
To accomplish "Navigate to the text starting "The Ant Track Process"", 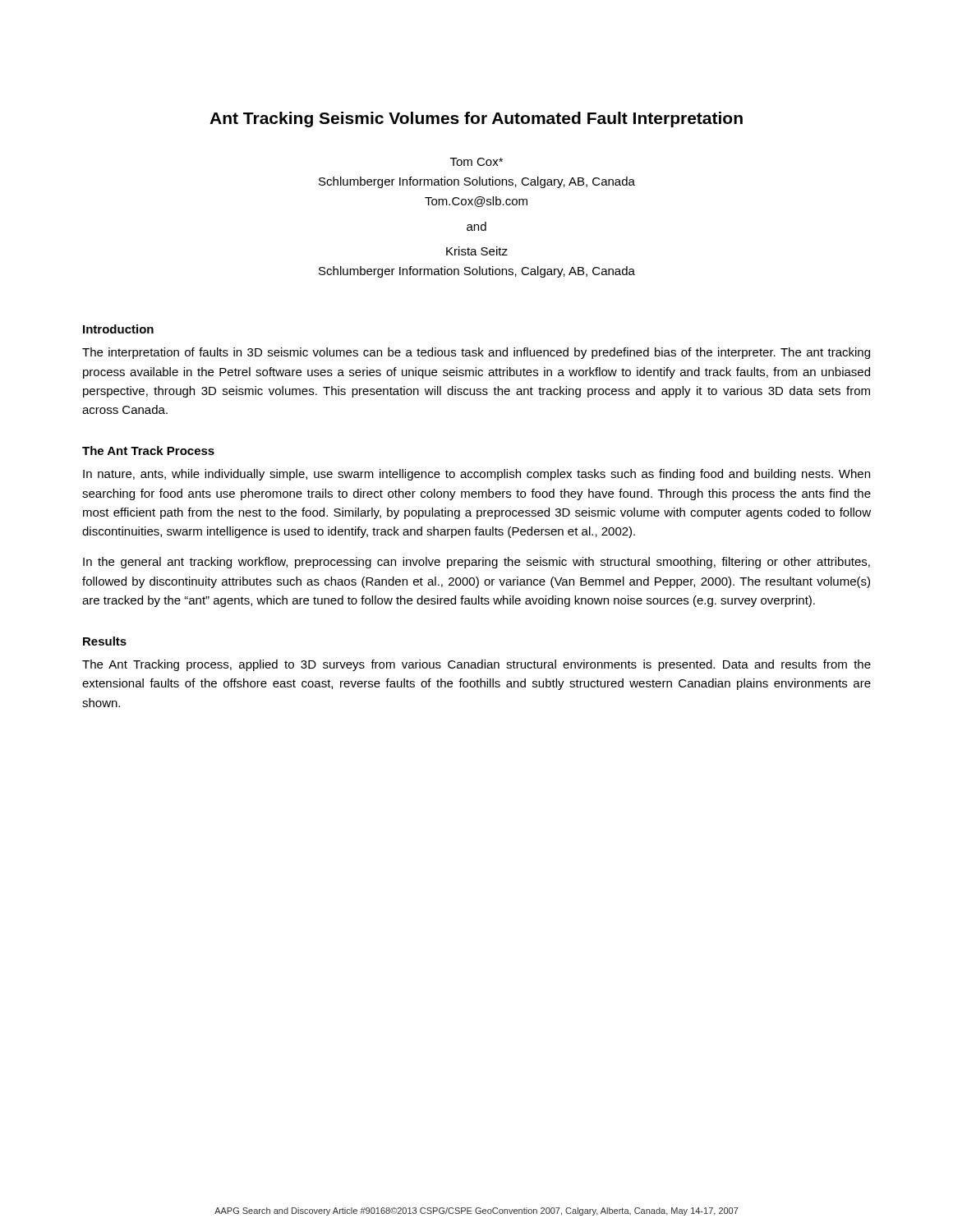I will point(148,451).
